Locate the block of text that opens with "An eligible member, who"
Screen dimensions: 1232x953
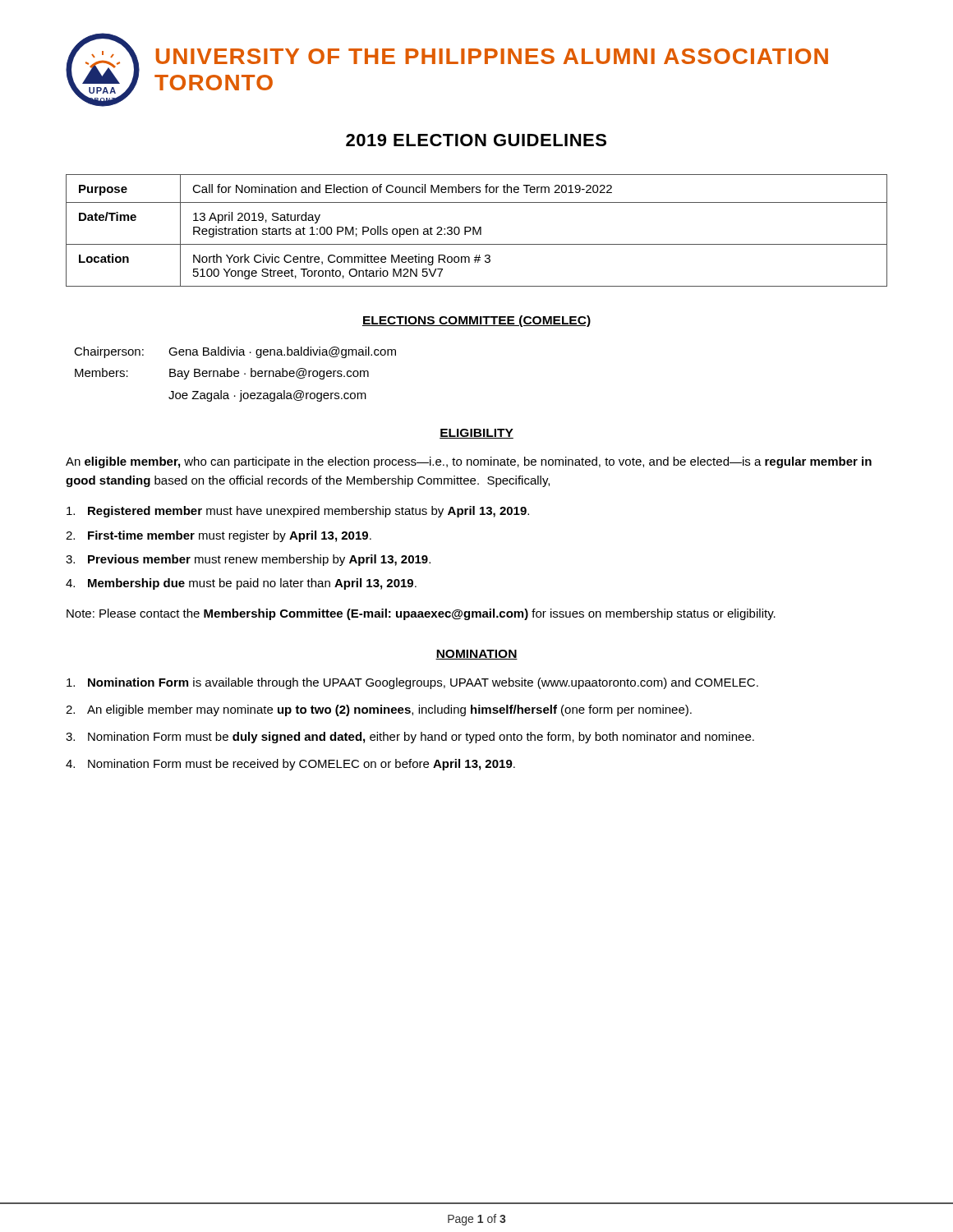(x=469, y=471)
